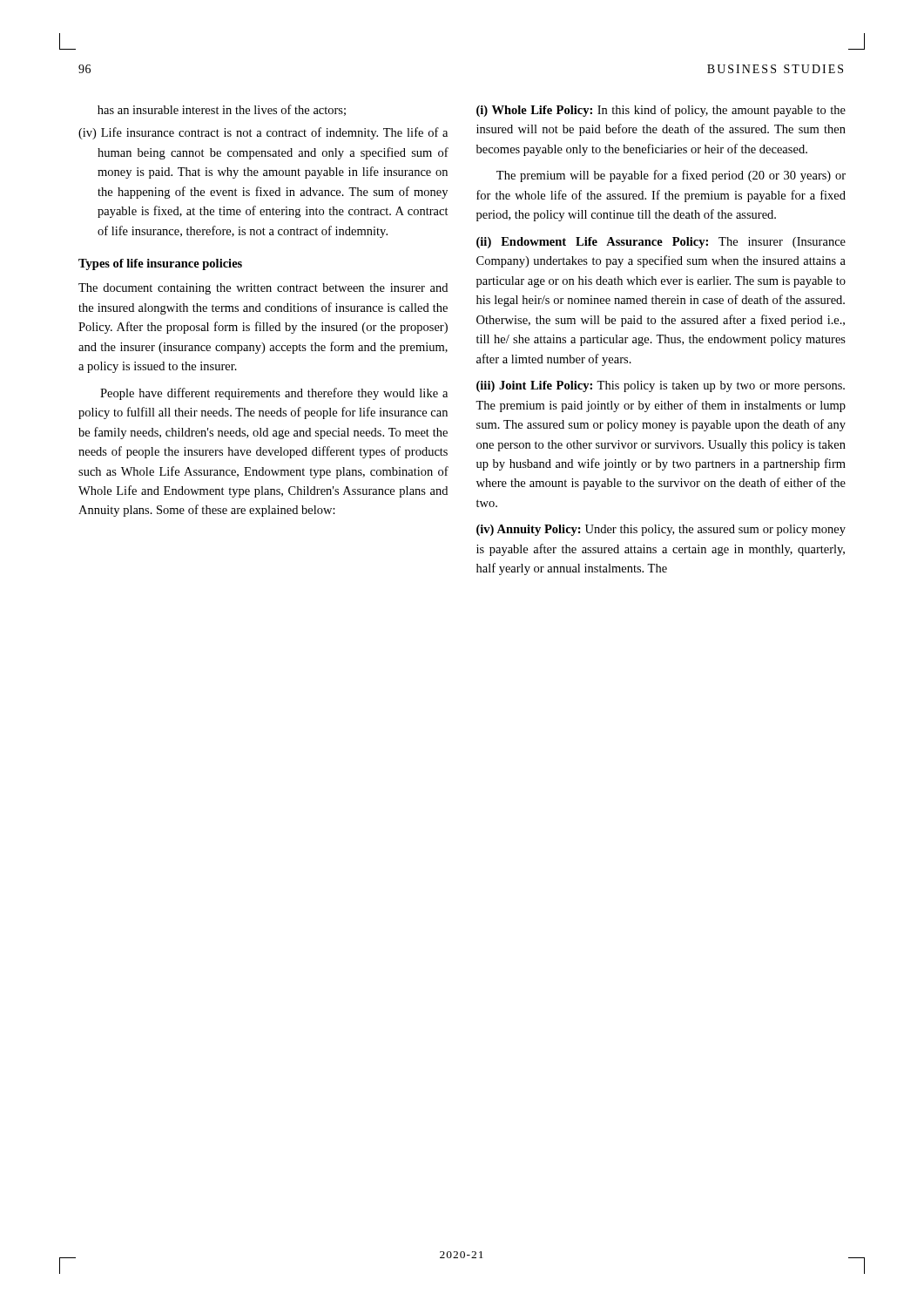Find the text block that says "(ii) Endowment Life Assurance Policy: The insurer (Insurance"
The image size is (924, 1307).
pyautogui.click(x=661, y=300)
